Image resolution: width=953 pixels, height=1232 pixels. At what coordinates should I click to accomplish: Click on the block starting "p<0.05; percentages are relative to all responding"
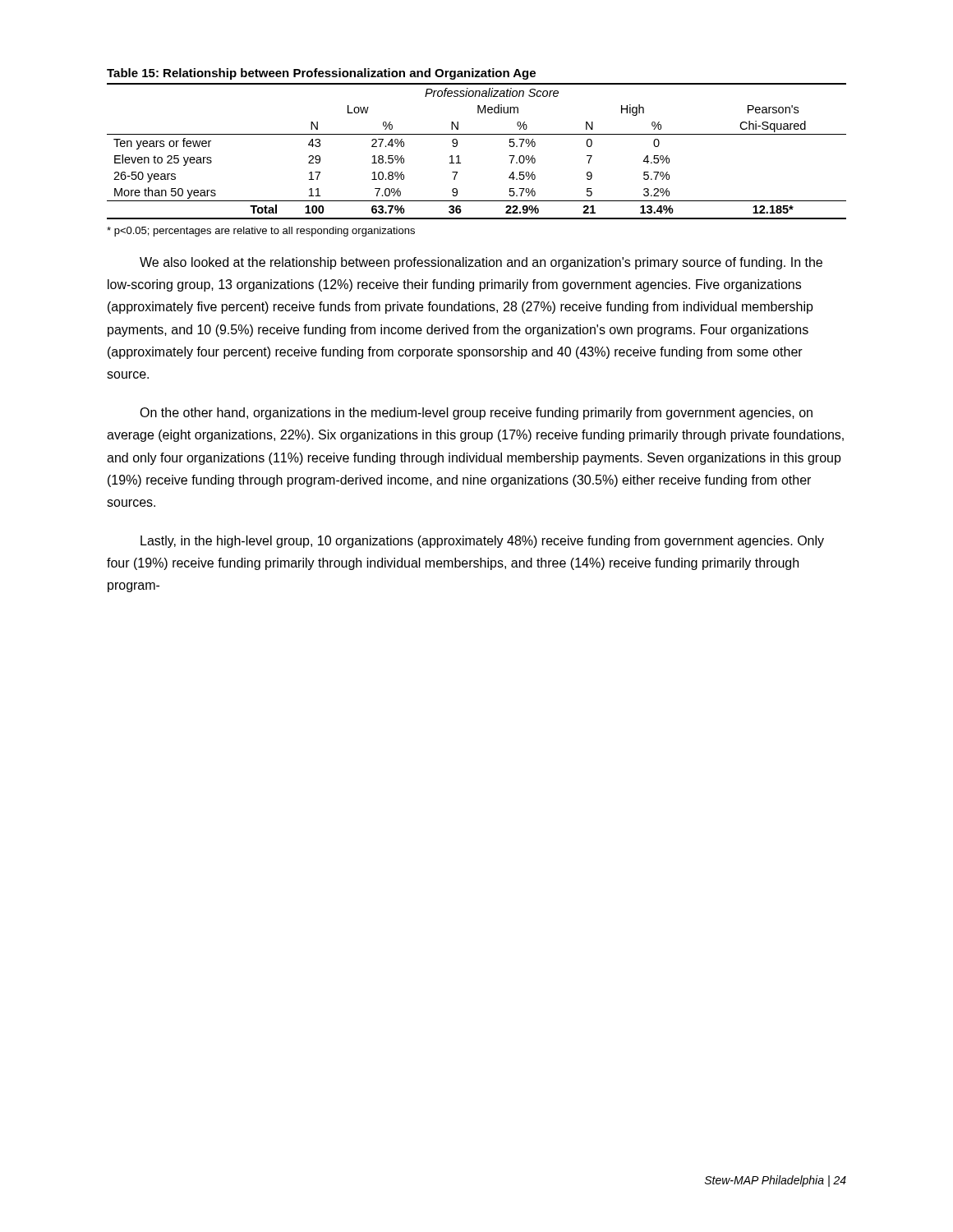(x=261, y=230)
